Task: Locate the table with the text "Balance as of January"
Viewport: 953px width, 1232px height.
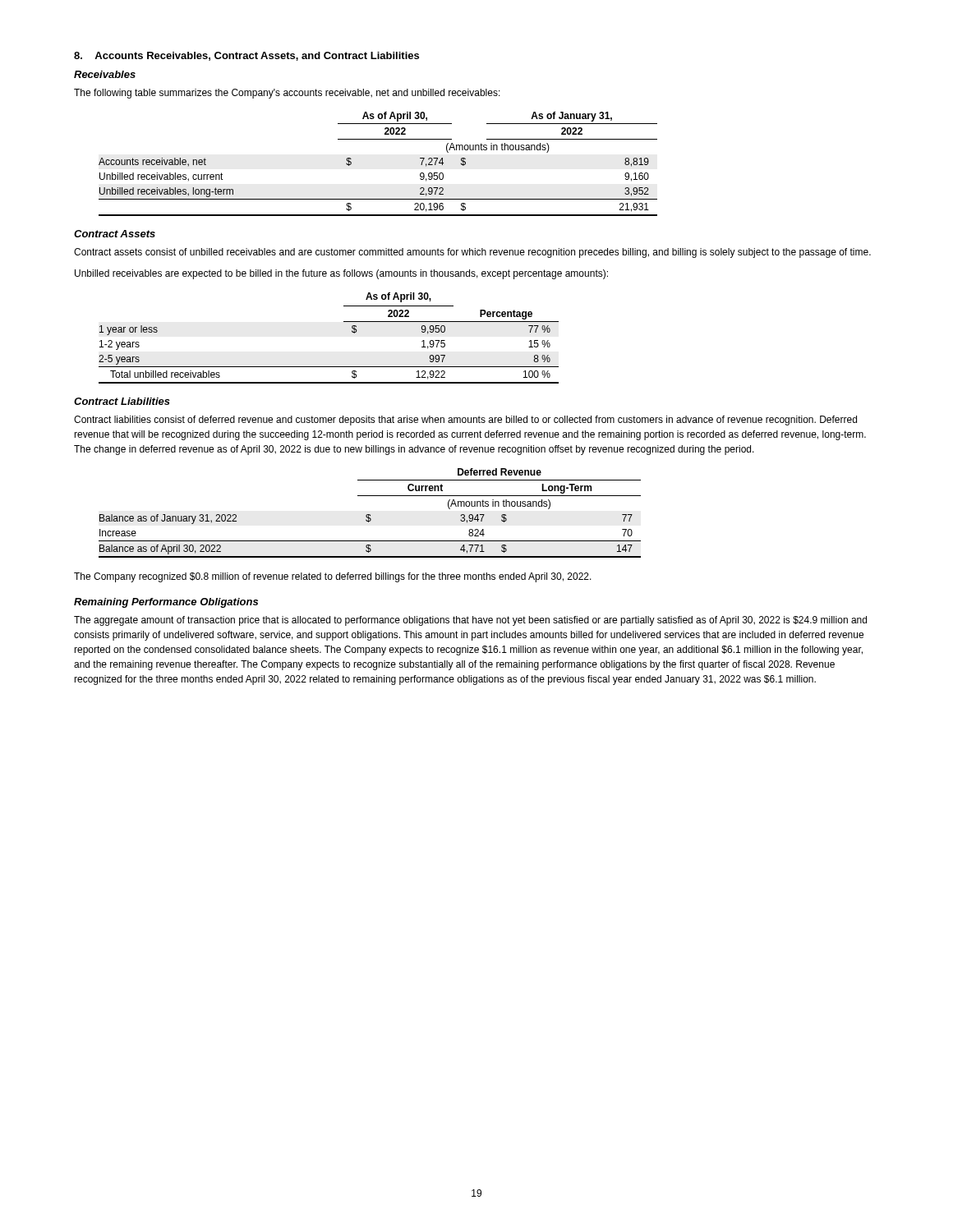Action: pos(489,511)
